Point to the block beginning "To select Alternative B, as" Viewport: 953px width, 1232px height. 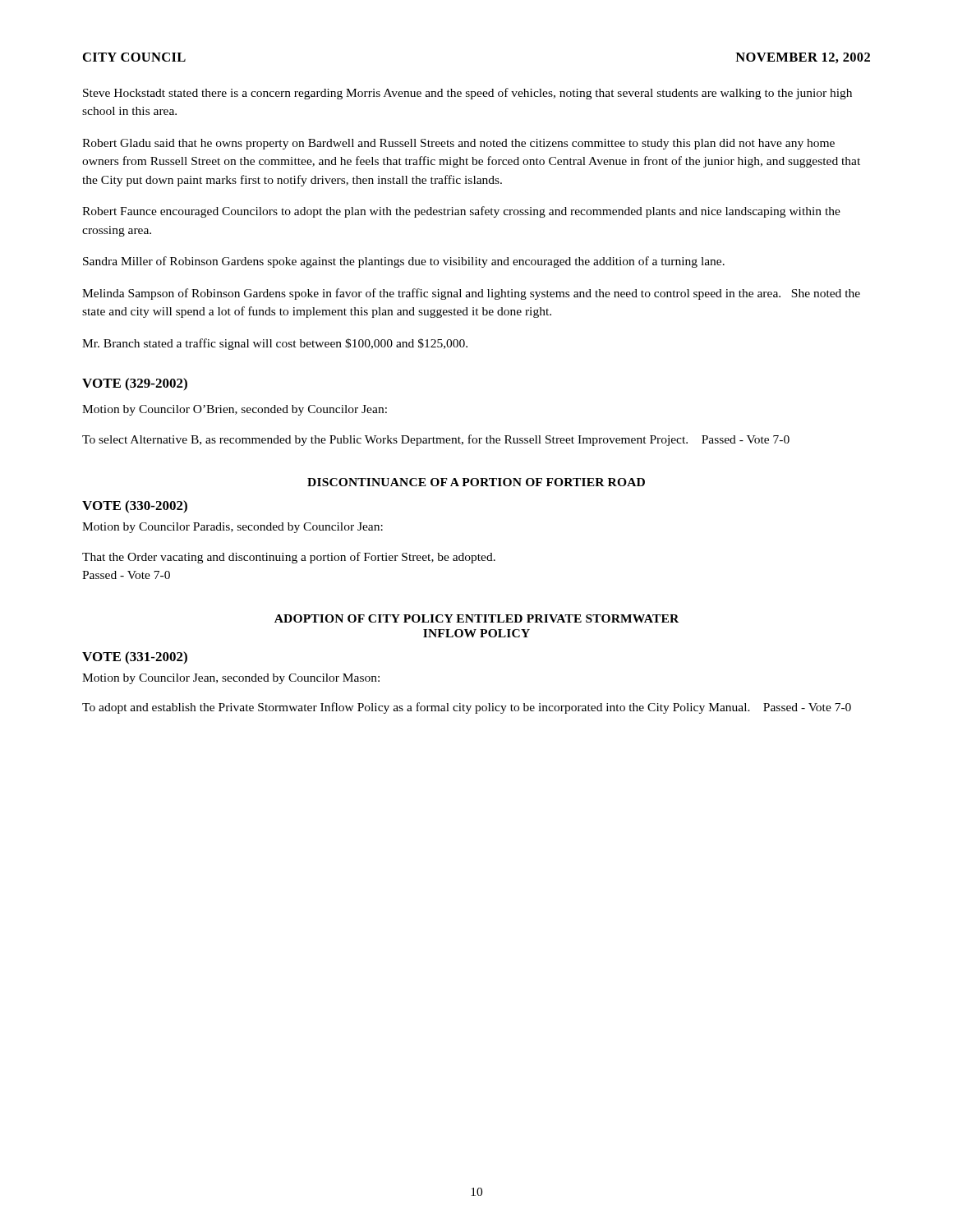pyautogui.click(x=436, y=439)
